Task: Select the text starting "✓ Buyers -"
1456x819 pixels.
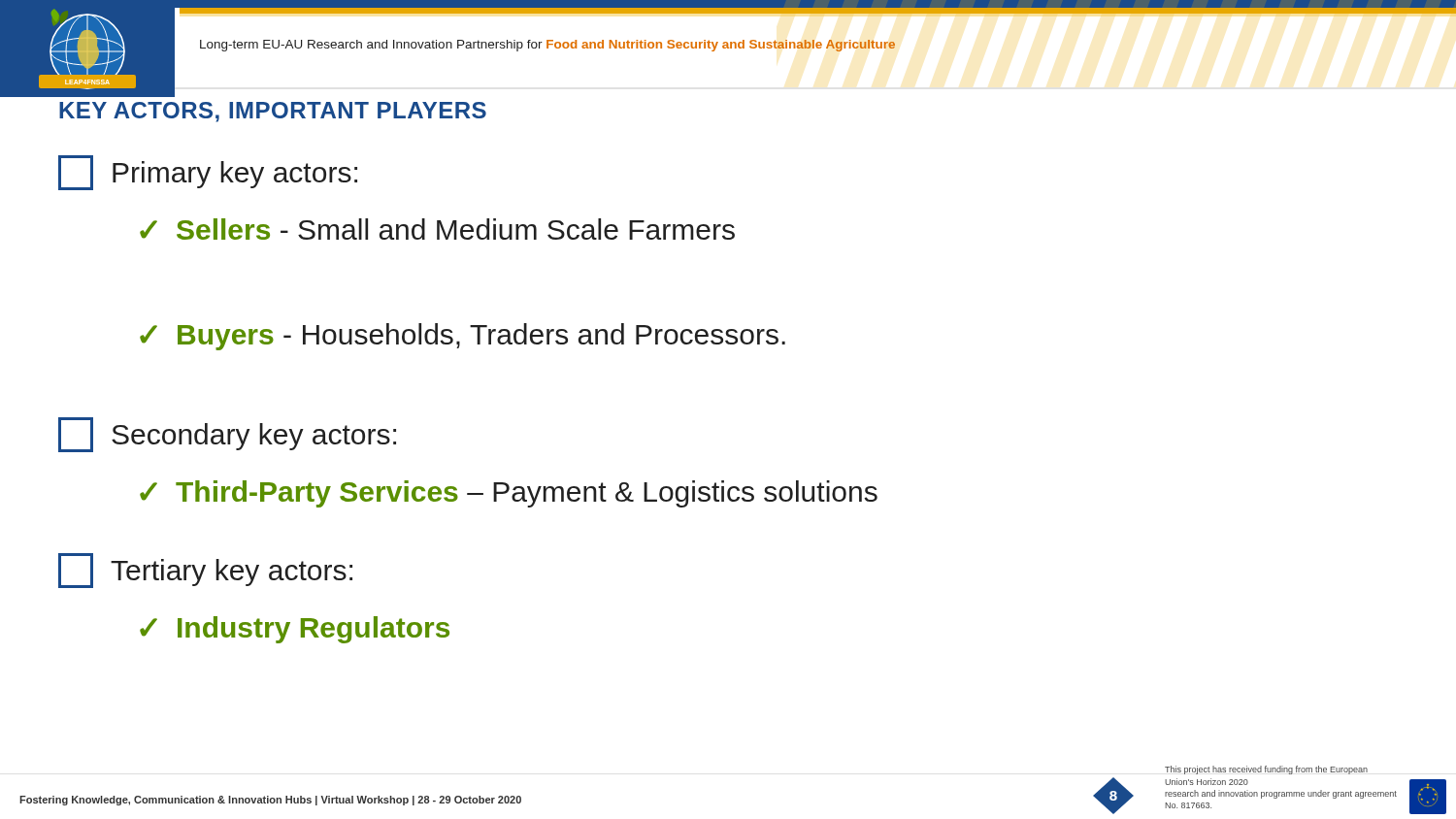Action: [462, 335]
